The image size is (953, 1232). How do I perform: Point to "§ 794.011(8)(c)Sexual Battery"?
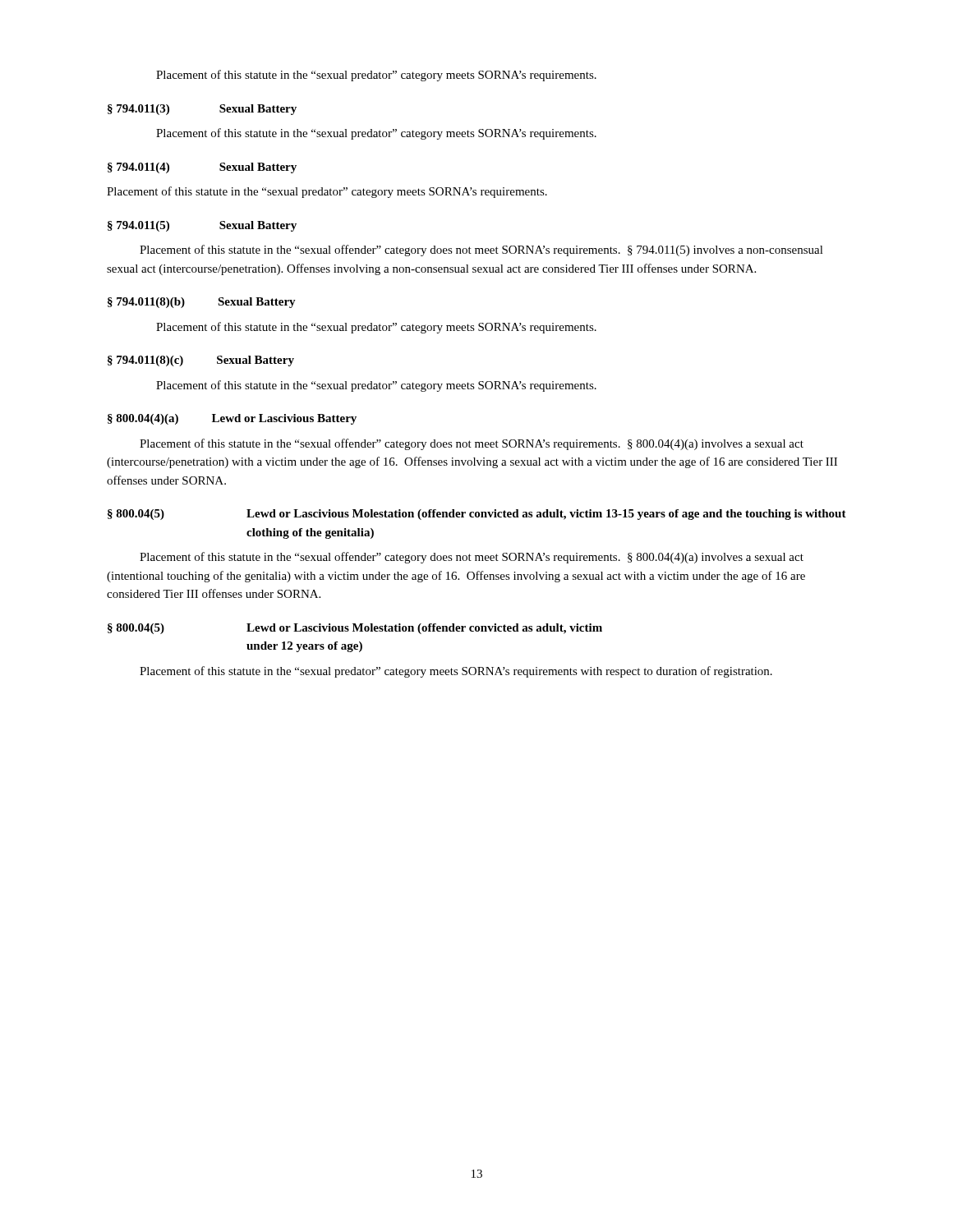[147, 361]
